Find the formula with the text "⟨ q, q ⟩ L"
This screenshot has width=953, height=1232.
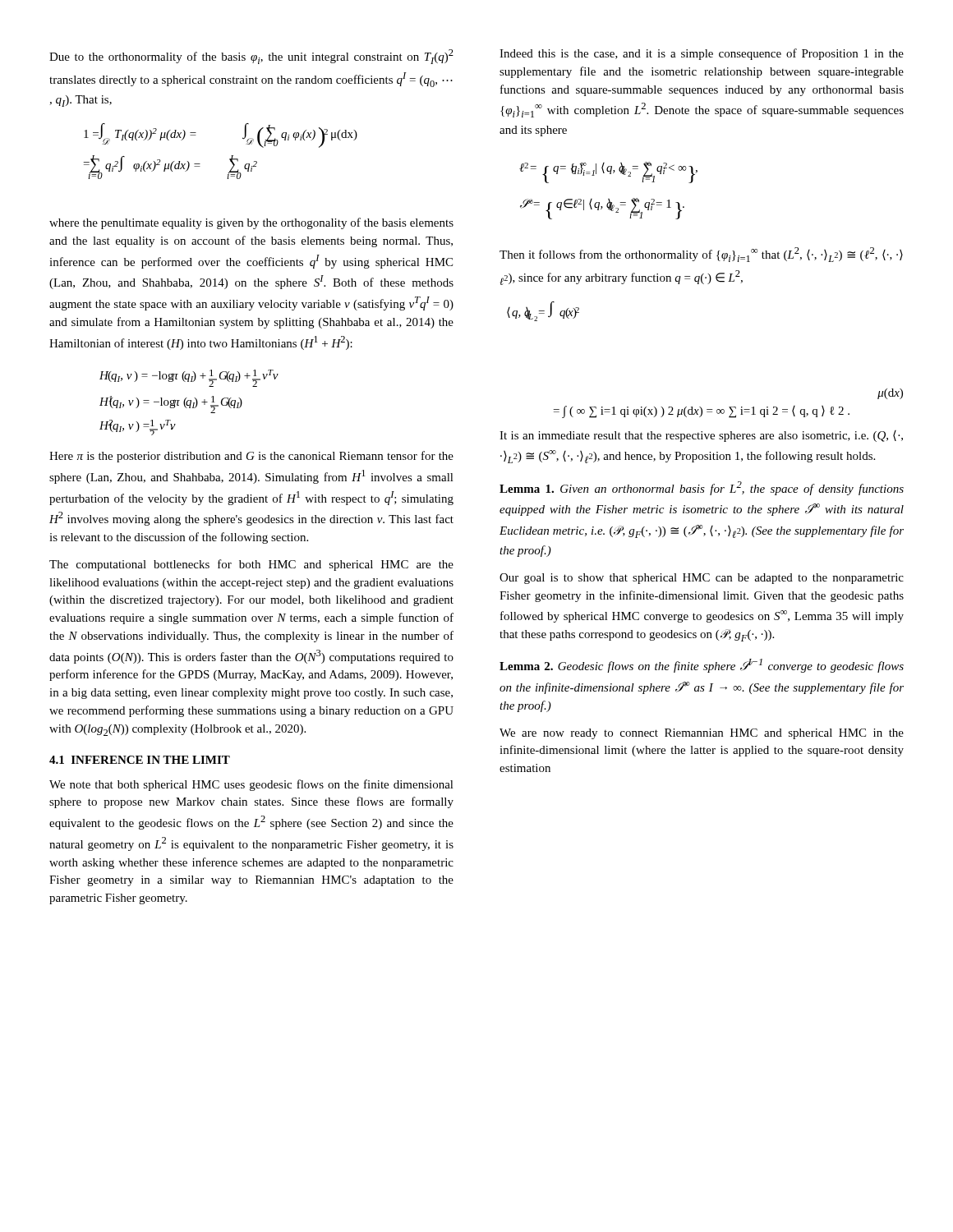pyautogui.click(x=543, y=311)
